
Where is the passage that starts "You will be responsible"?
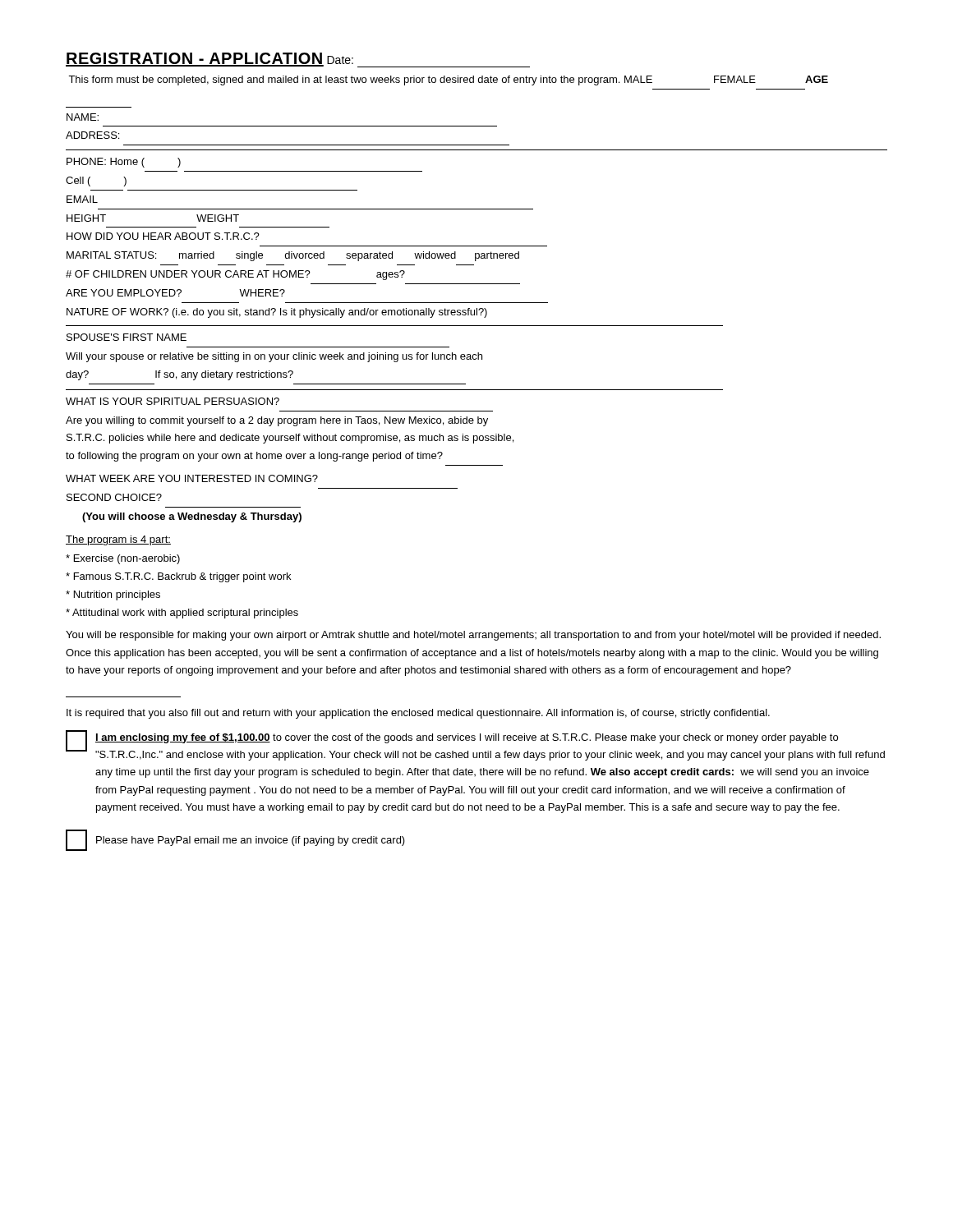[474, 663]
